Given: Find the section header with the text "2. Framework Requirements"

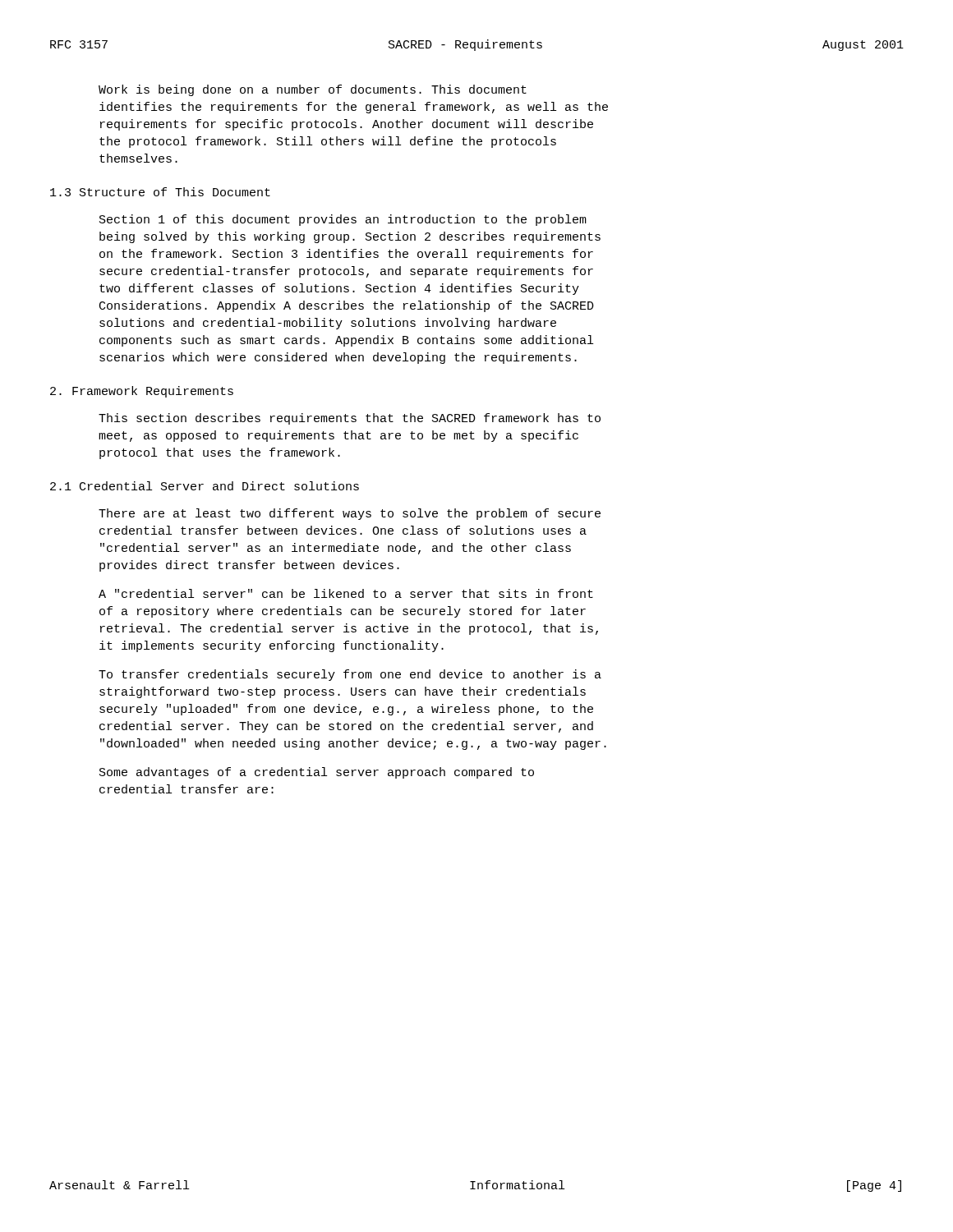Looking at the screenshot, I should tap(142, 392).
